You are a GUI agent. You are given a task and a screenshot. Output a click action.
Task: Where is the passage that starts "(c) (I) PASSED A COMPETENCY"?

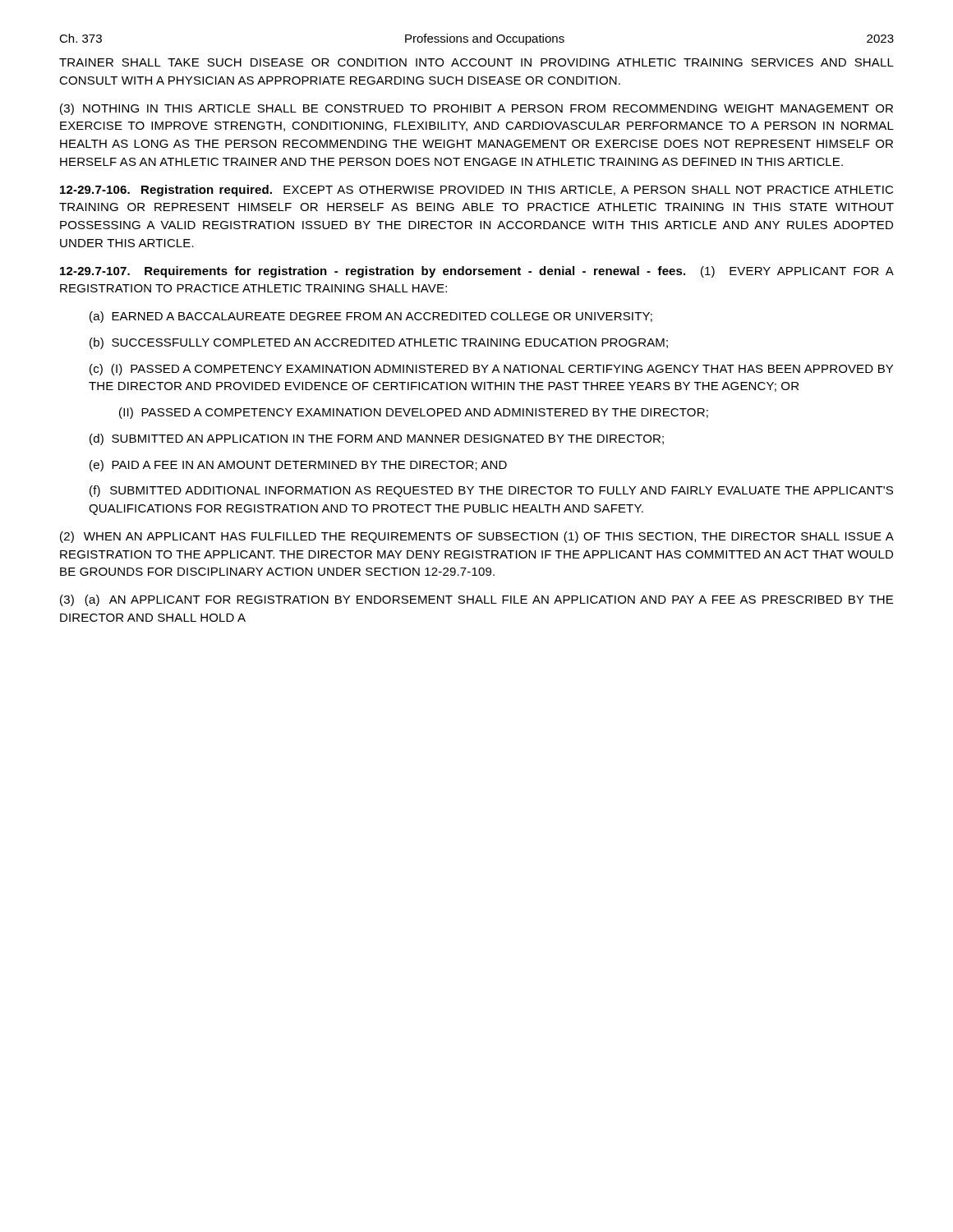click(491, 377)
